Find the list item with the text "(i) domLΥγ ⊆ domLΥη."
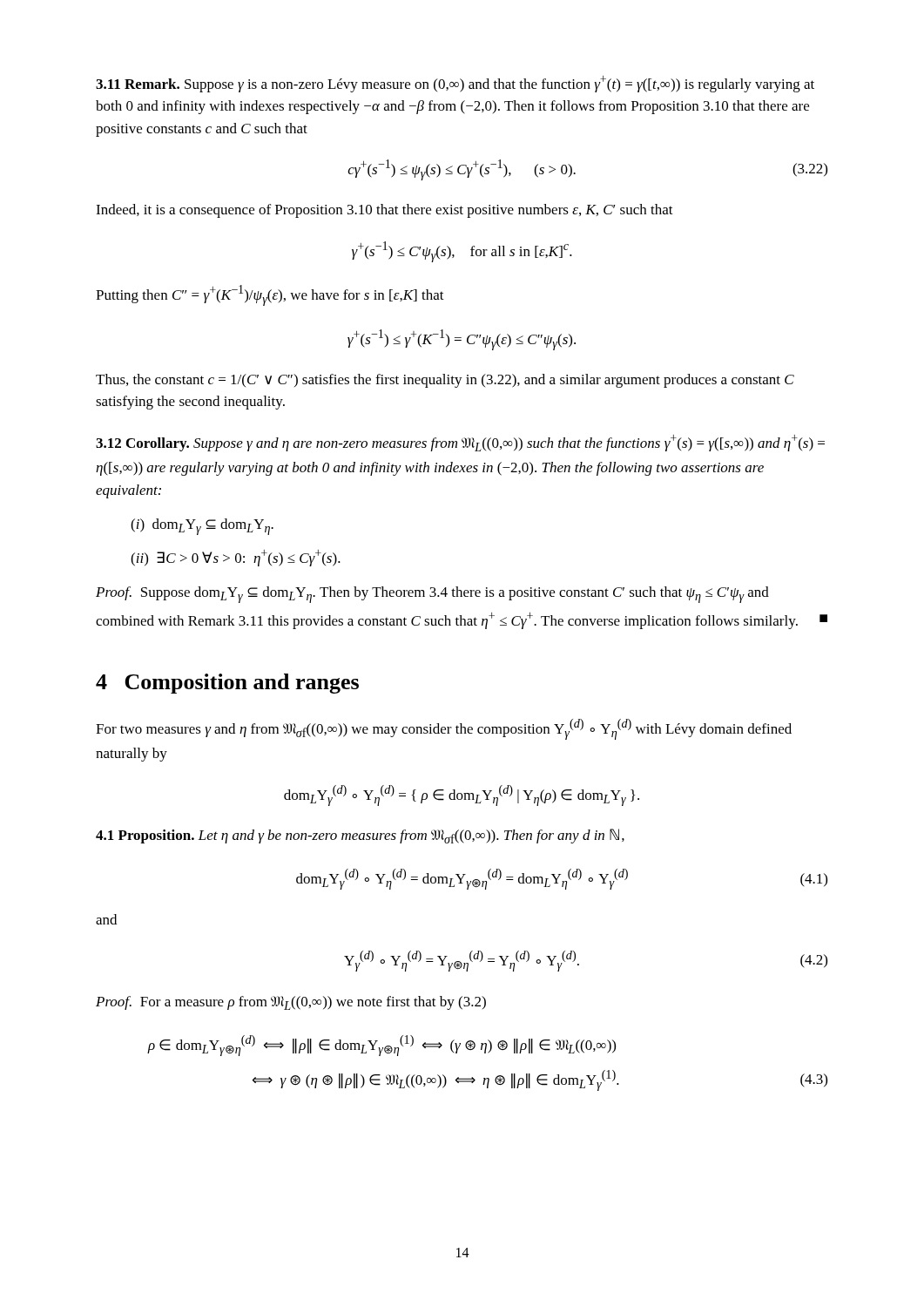 coord(202,526)
